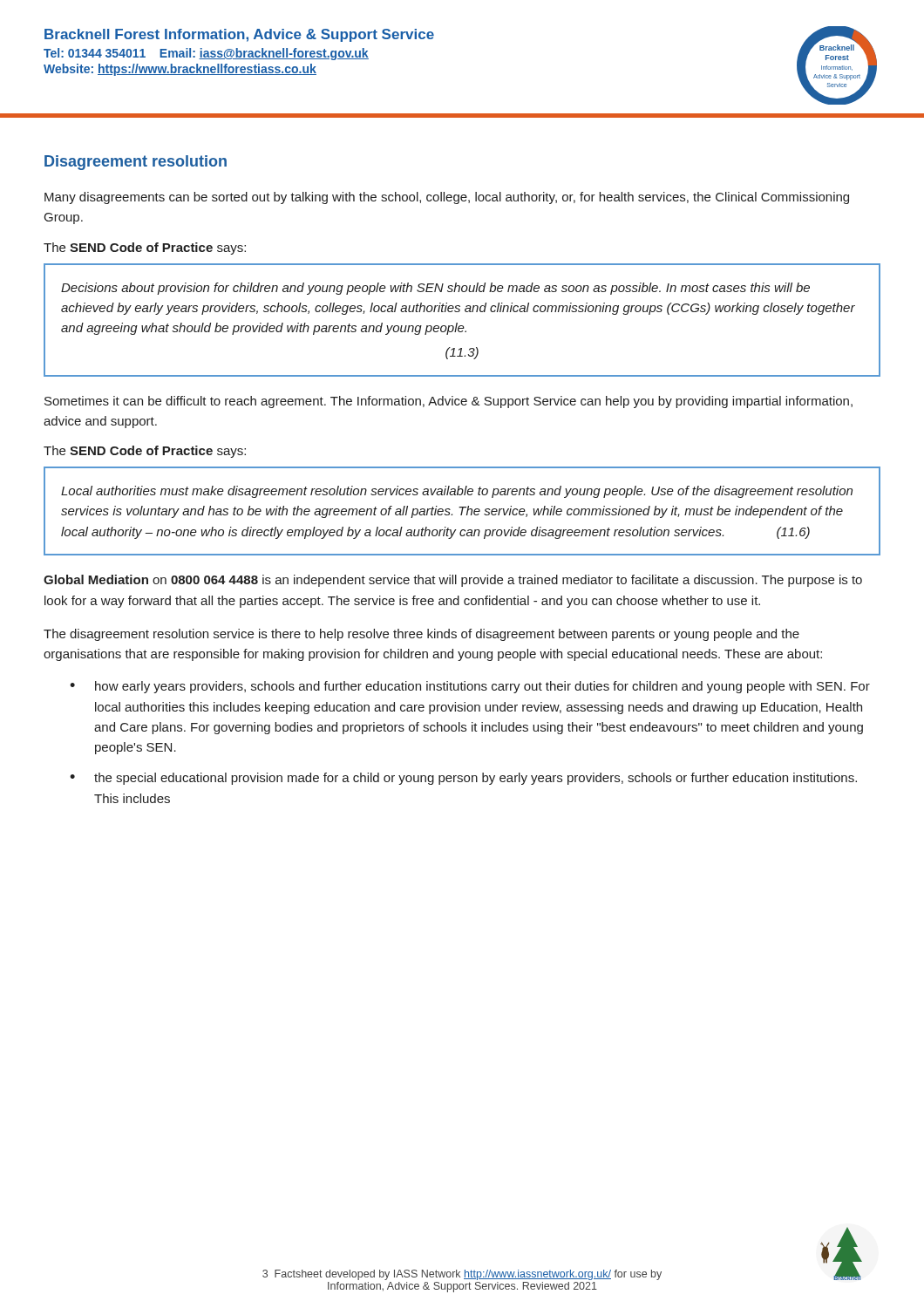
Task: Click on the list item containing "• how early years providers, schools and"
Action: pos(475,717)
